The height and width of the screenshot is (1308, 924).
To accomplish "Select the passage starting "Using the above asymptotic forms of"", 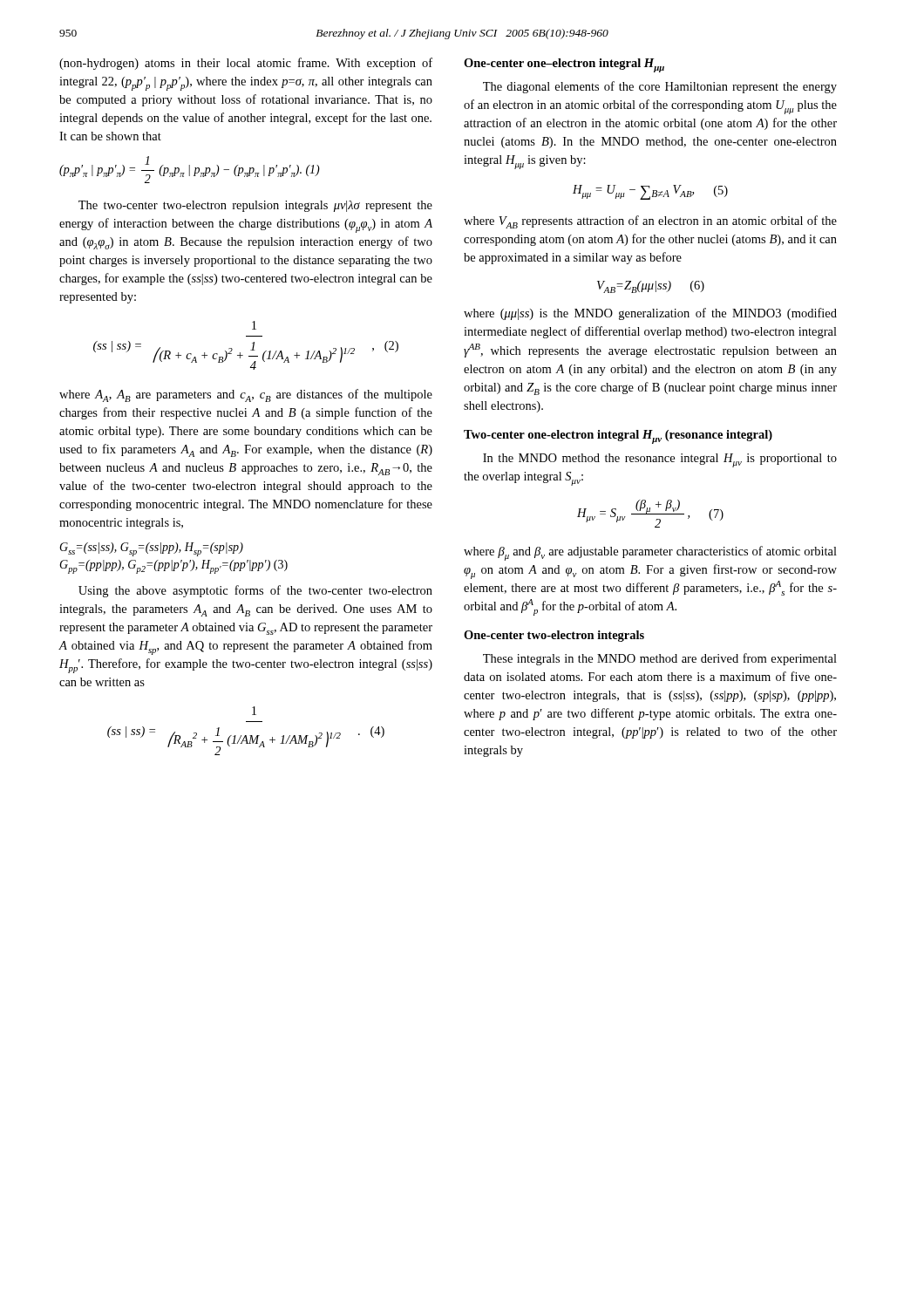I will pos(246,636).
